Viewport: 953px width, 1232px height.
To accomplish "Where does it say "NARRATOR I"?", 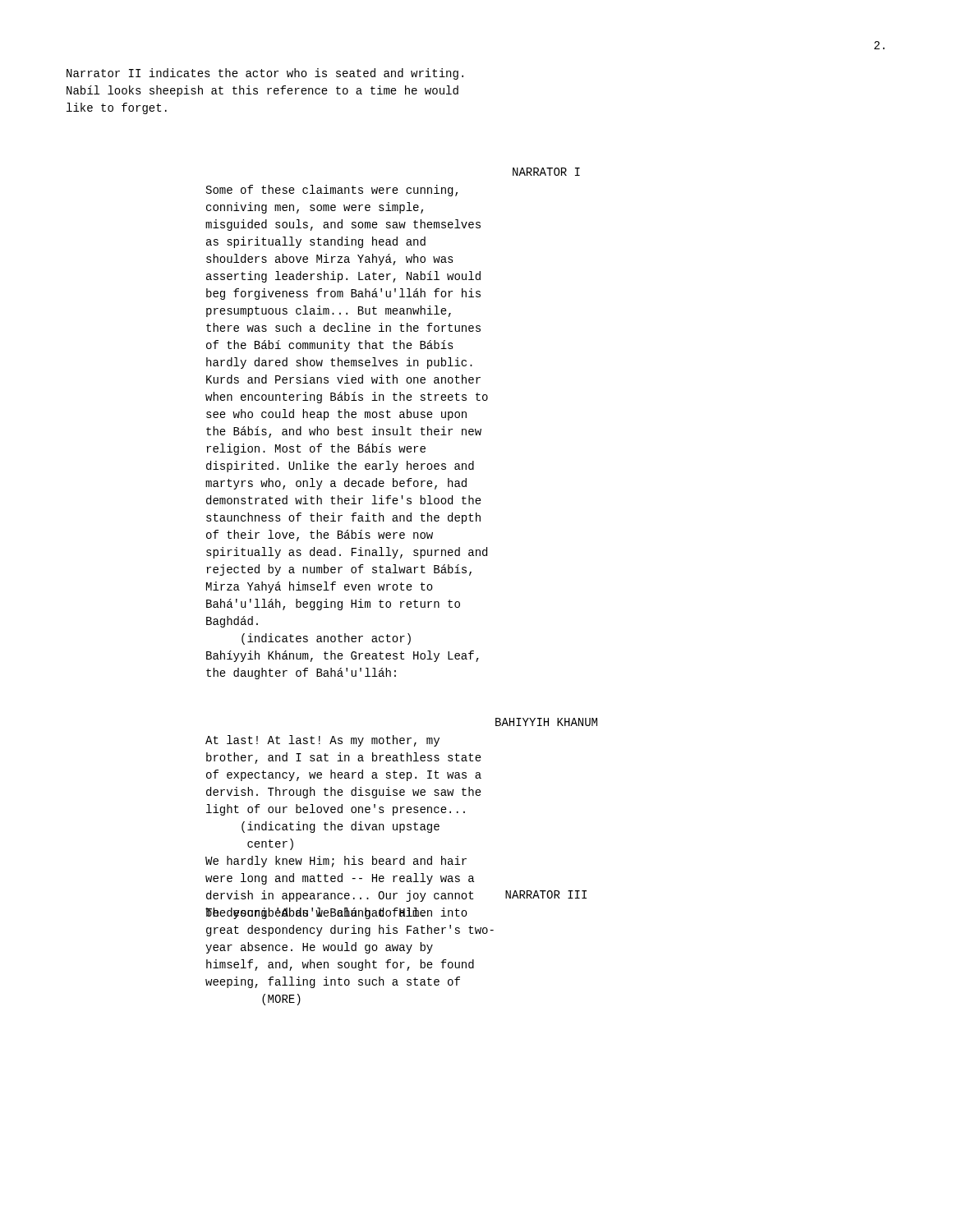I will [x=546, y=172].
